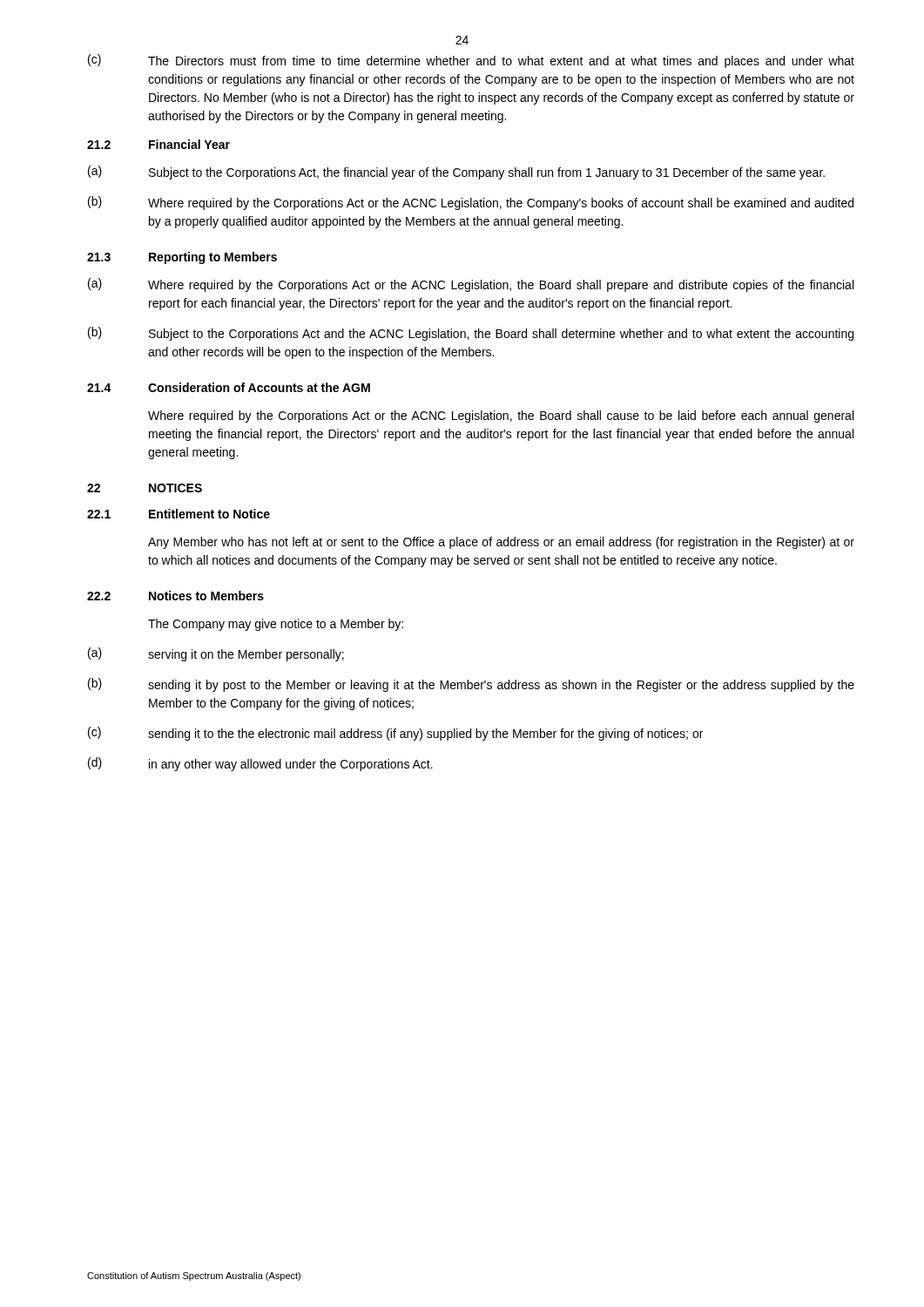Point to the block beginning "(d) in any other way allowed under"
The width and height of the screenshot is (924, 1307).
(260, 764)
